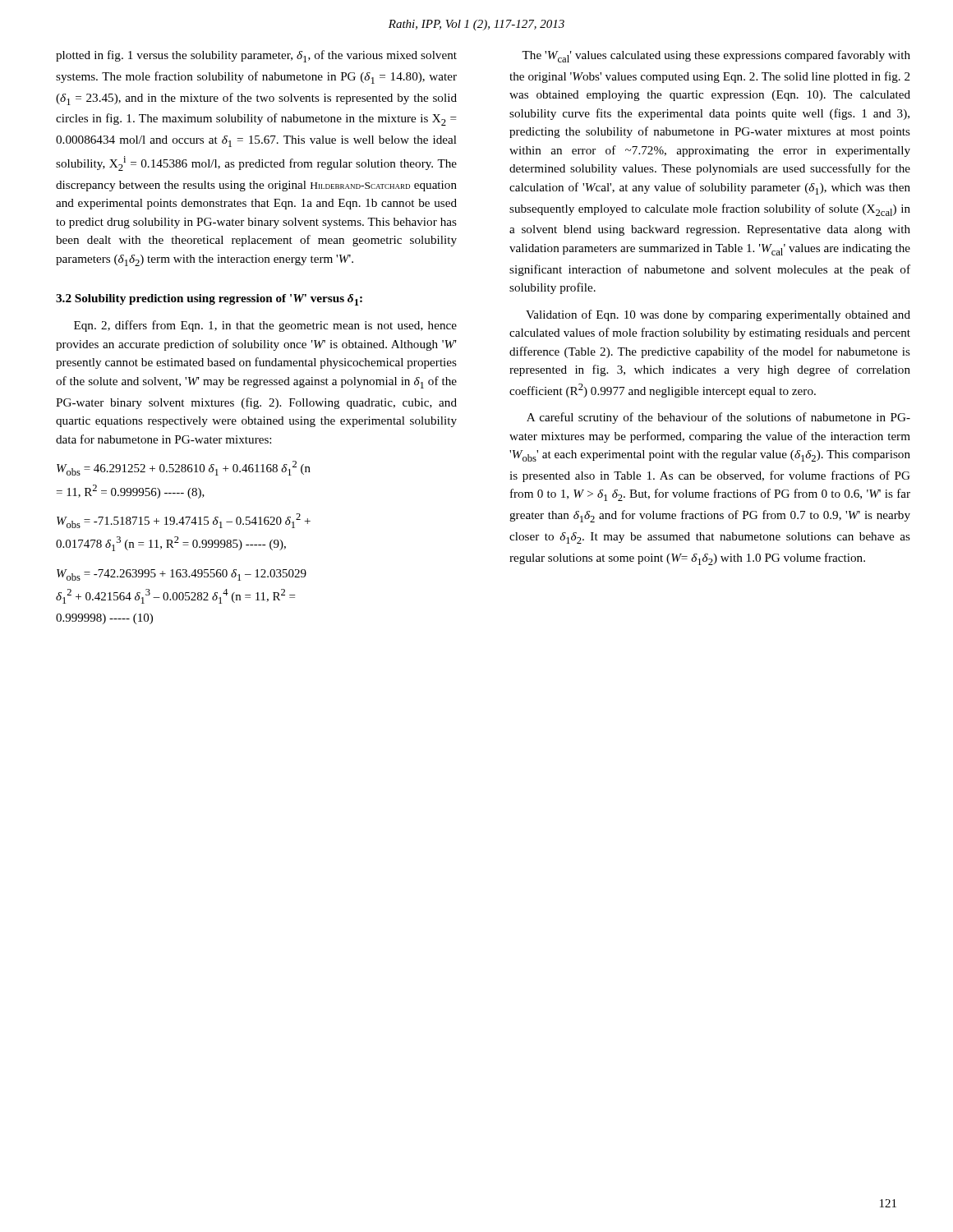Point to the block beginning "Eqn. 2, differs from"
The image size is (953, 1232).
(x=256, y=382)
